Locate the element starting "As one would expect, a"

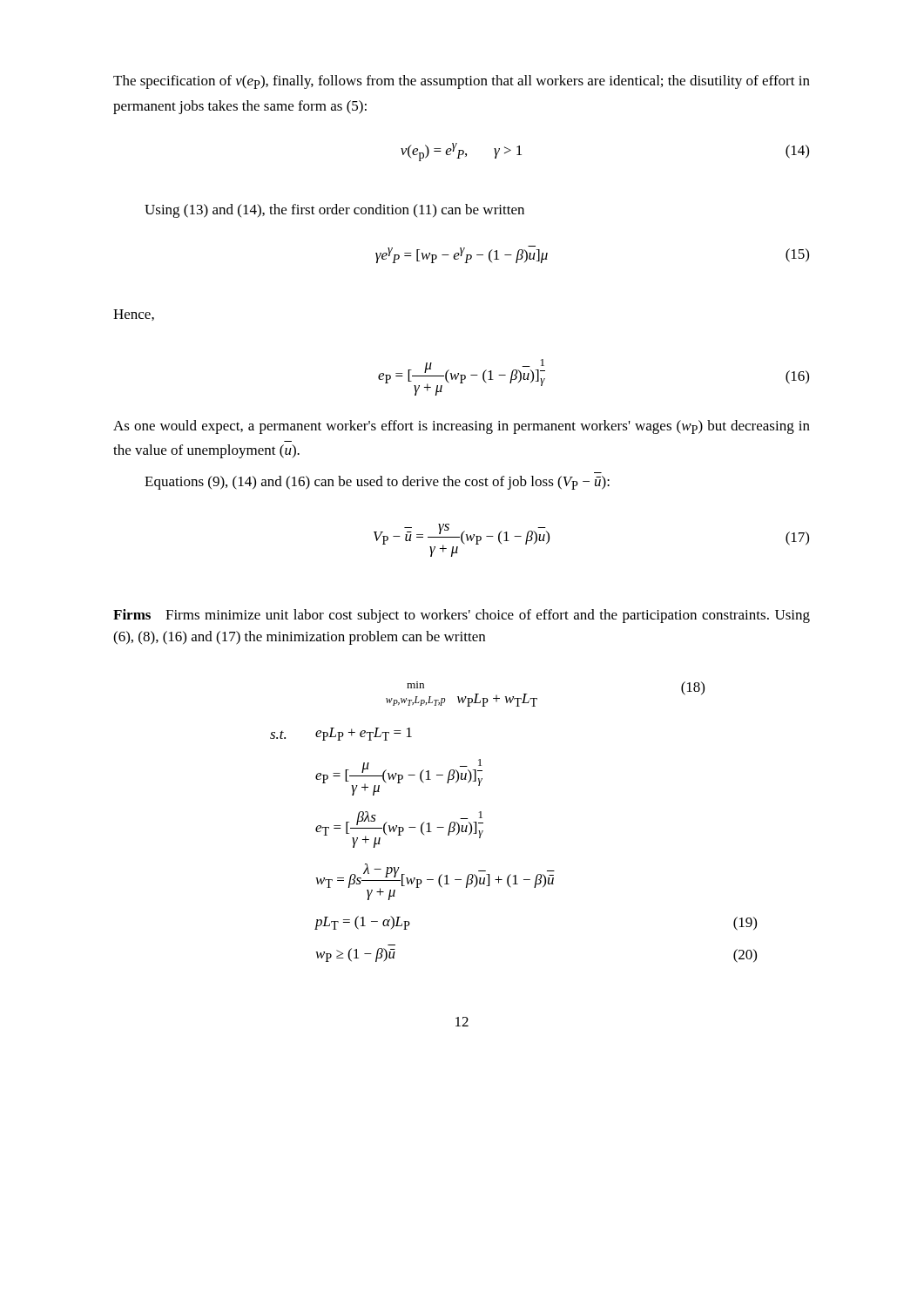pyautogui.click(x=462, y=438)
